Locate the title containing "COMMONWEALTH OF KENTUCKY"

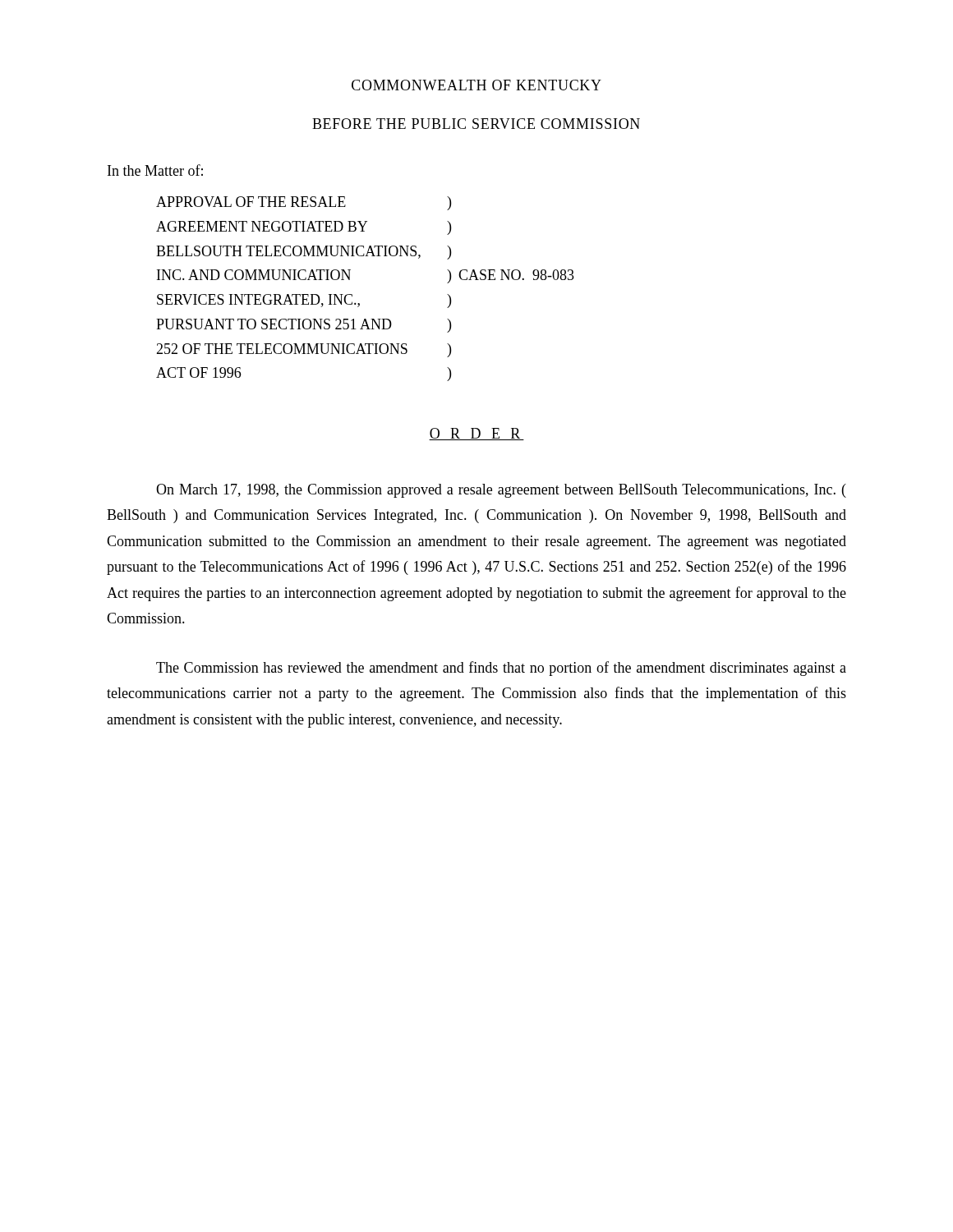tap(476, 85)
